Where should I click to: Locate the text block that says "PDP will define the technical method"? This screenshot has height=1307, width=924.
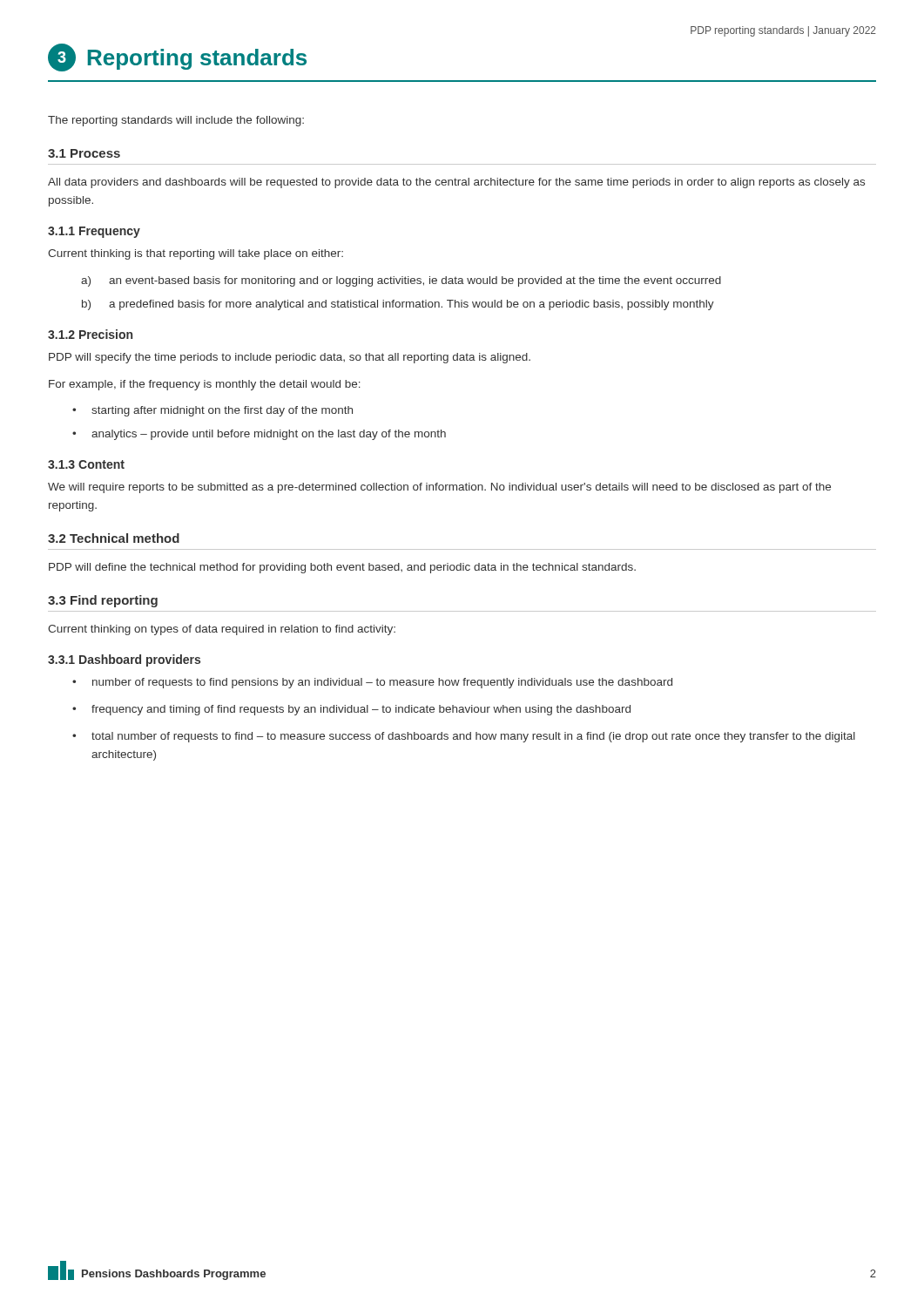coord(342,567)
